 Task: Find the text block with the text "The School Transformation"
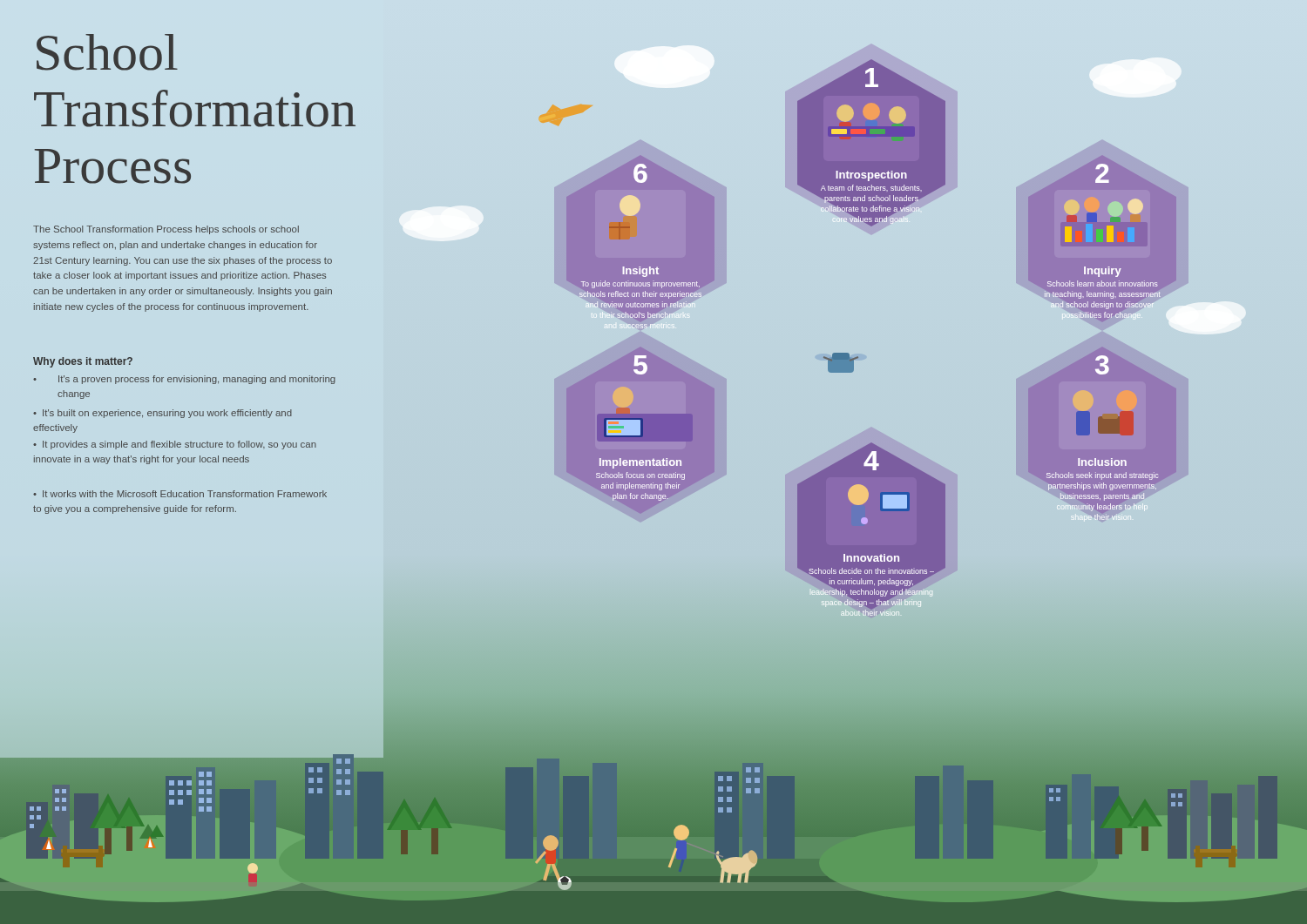pyautogui.click(x=183, y=268)
